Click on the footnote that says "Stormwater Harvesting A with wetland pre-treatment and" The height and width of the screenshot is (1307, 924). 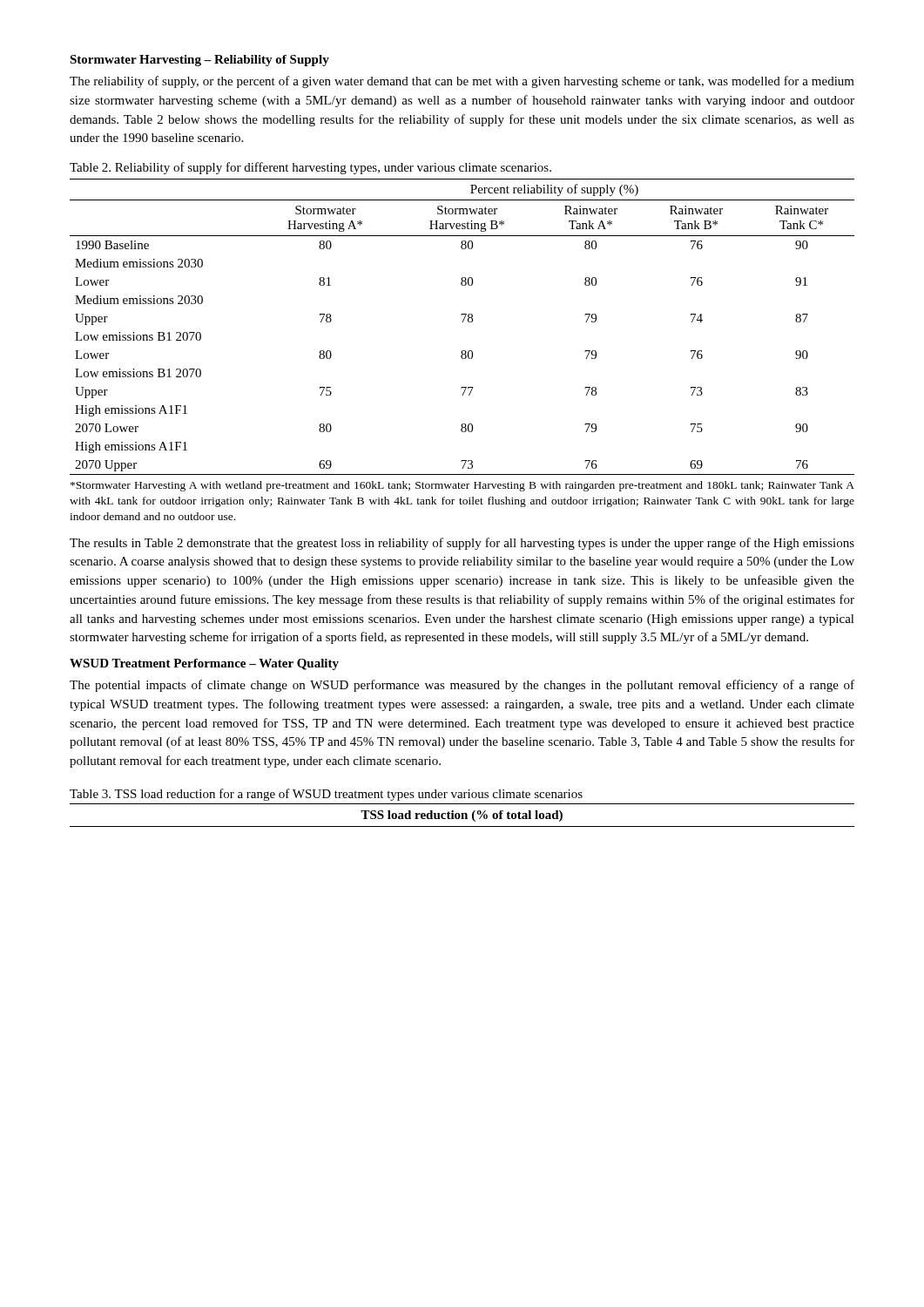pyautogui.click(x=462, y=501)
